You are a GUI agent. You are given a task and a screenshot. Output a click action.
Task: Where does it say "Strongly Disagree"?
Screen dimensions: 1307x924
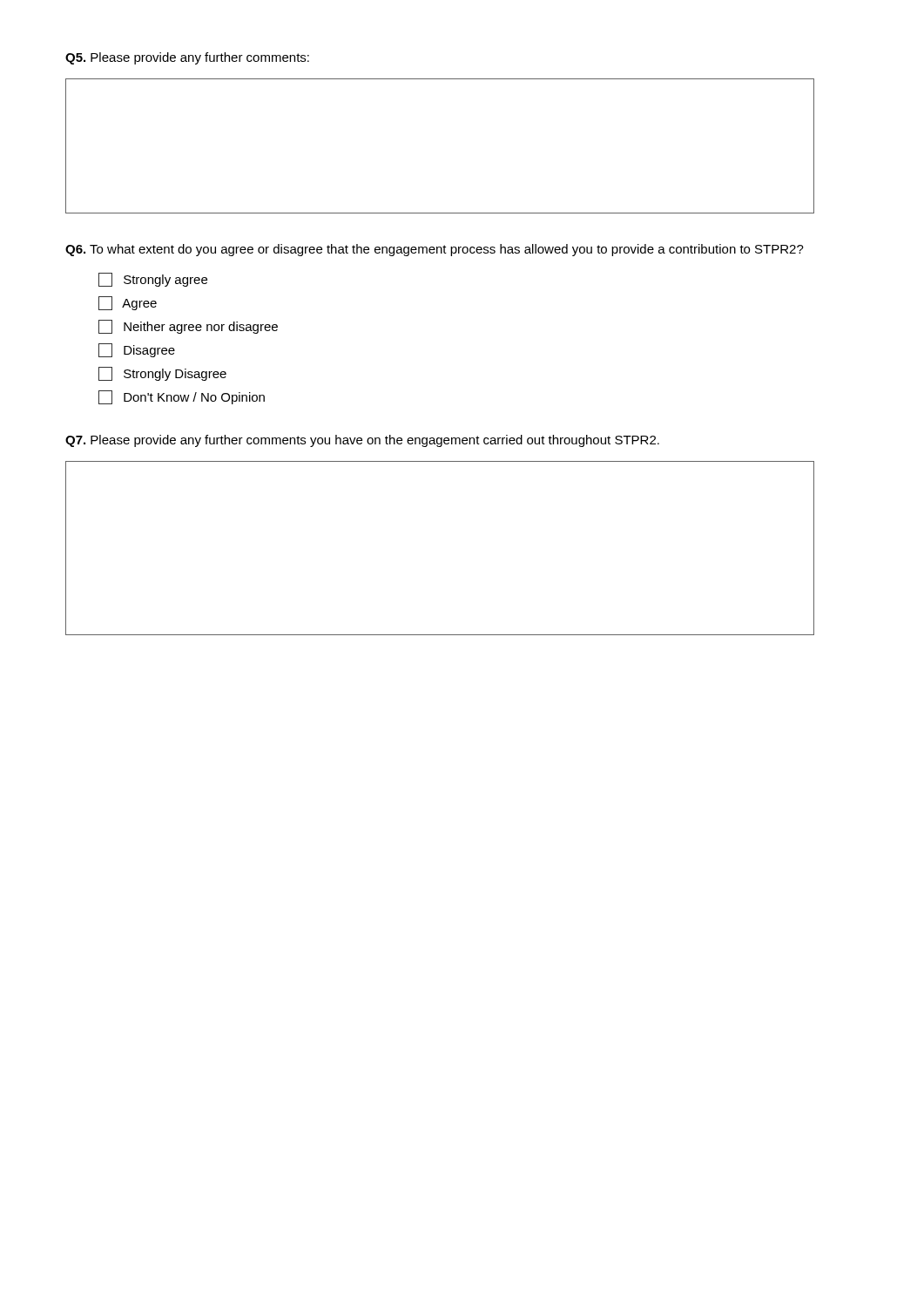click(163, 373)
